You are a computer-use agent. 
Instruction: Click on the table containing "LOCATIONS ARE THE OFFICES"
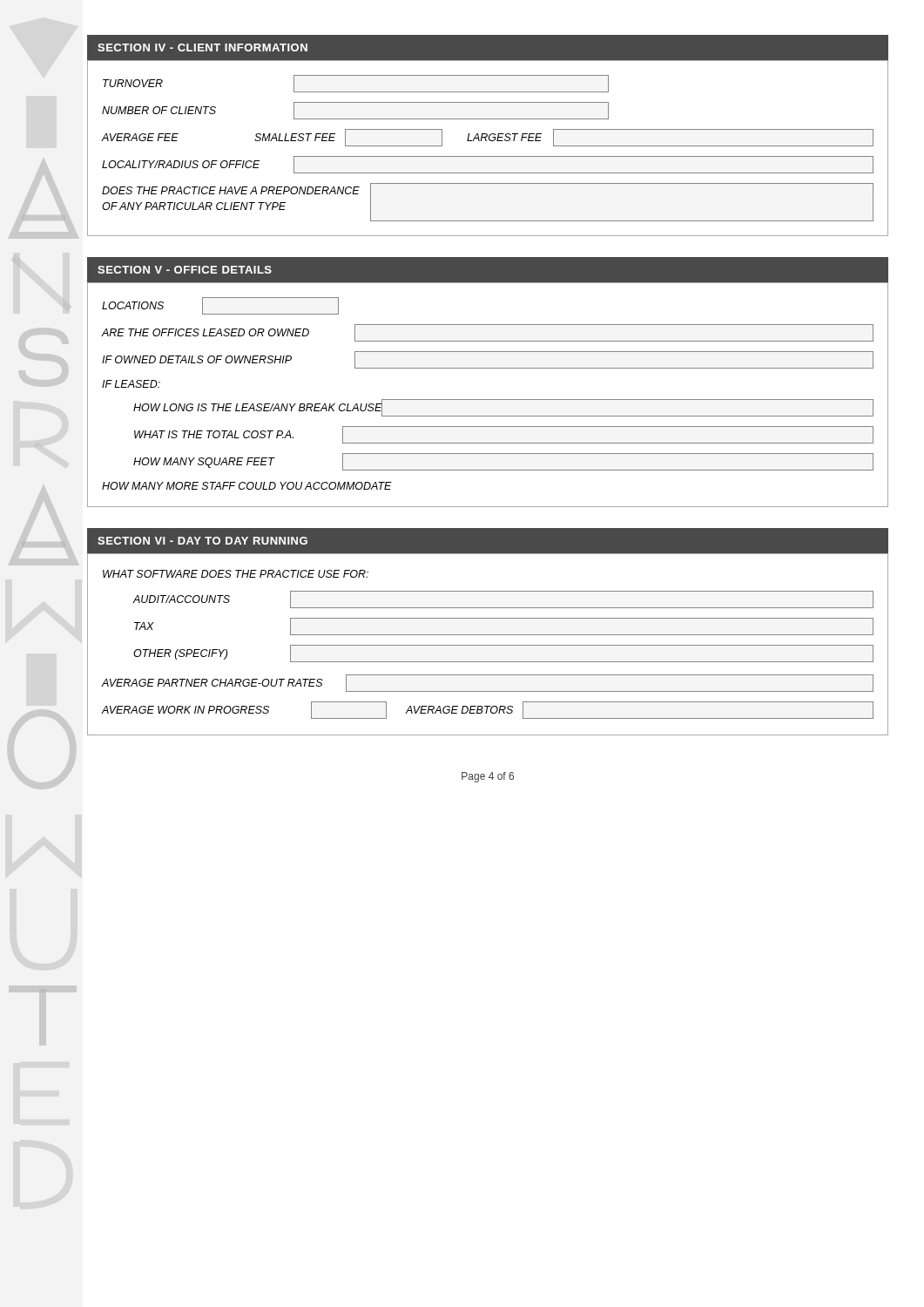488,395
